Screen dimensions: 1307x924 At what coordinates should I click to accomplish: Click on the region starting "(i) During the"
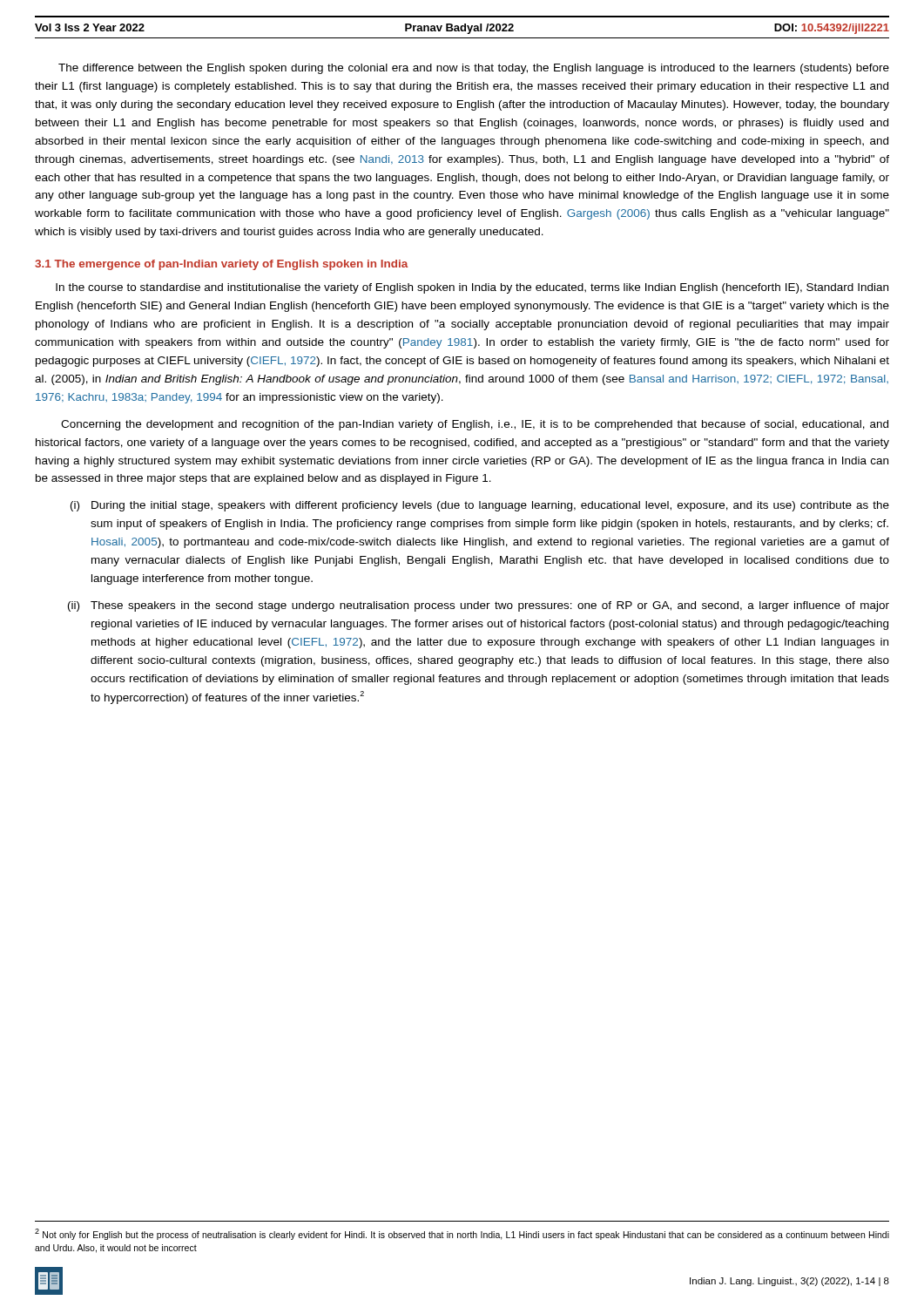pos(462,543)
